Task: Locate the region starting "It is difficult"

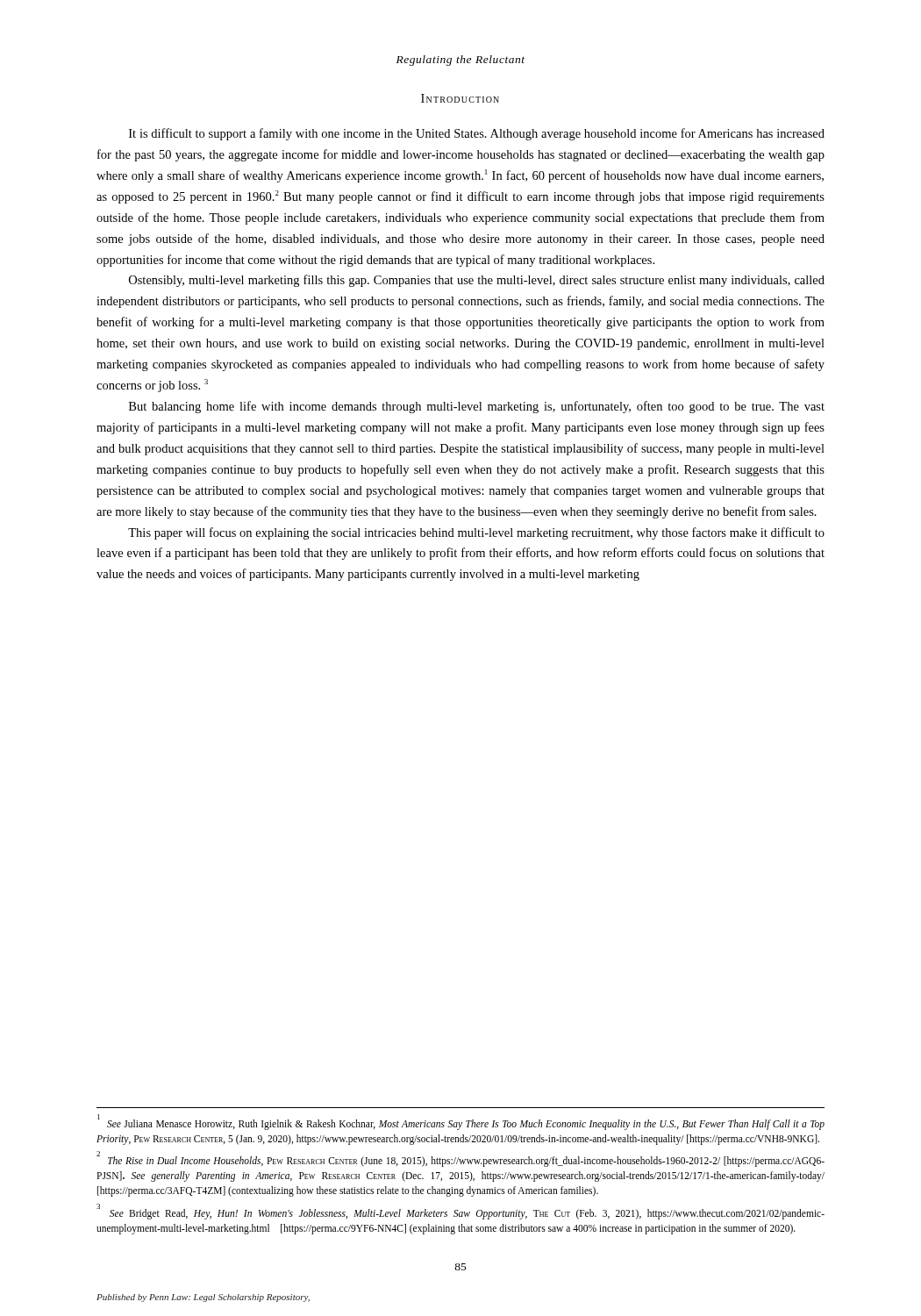Action: click(460, 355)
